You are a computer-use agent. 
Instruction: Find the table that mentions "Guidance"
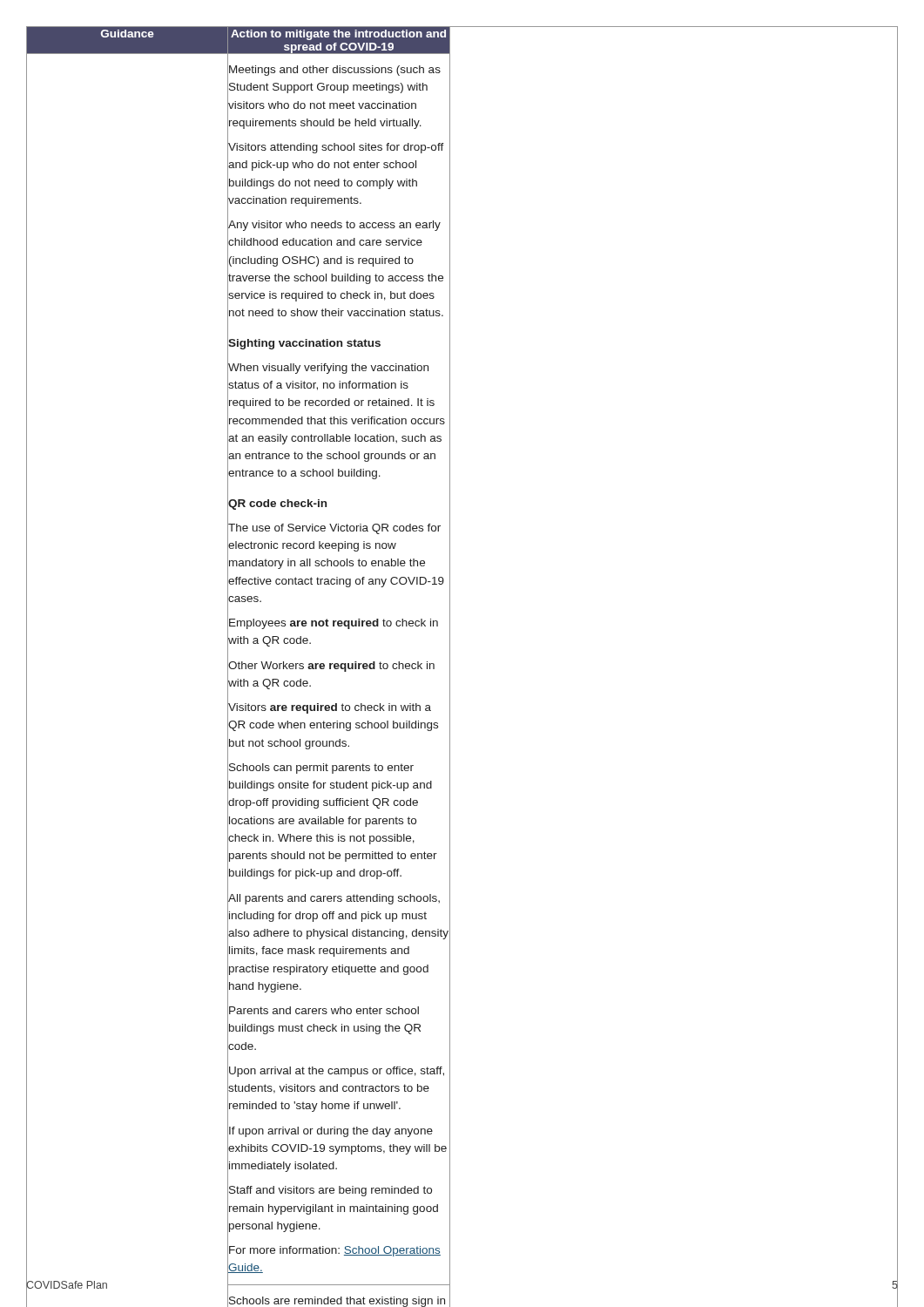127,40
